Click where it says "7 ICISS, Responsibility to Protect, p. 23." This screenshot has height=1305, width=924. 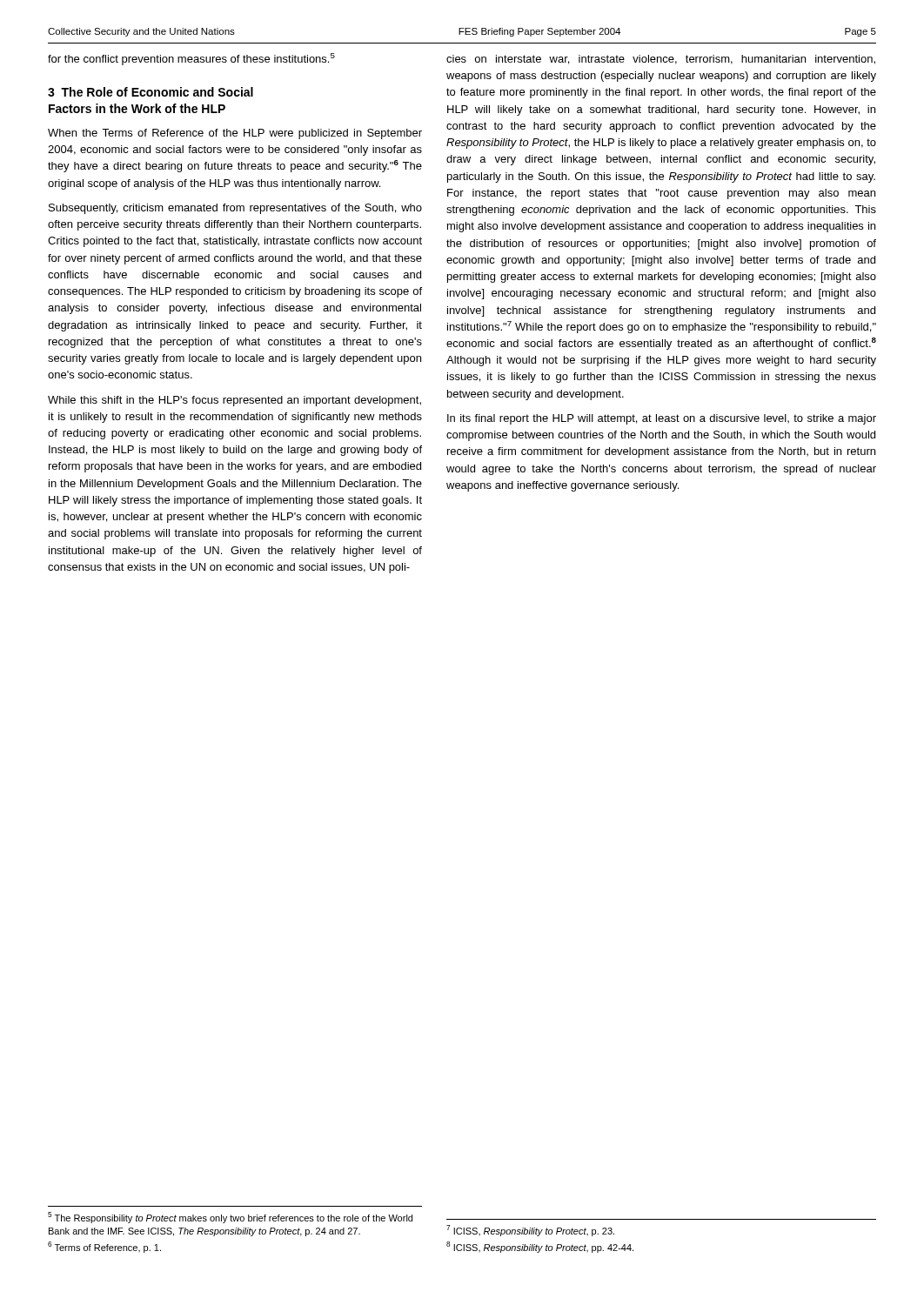530,1231
